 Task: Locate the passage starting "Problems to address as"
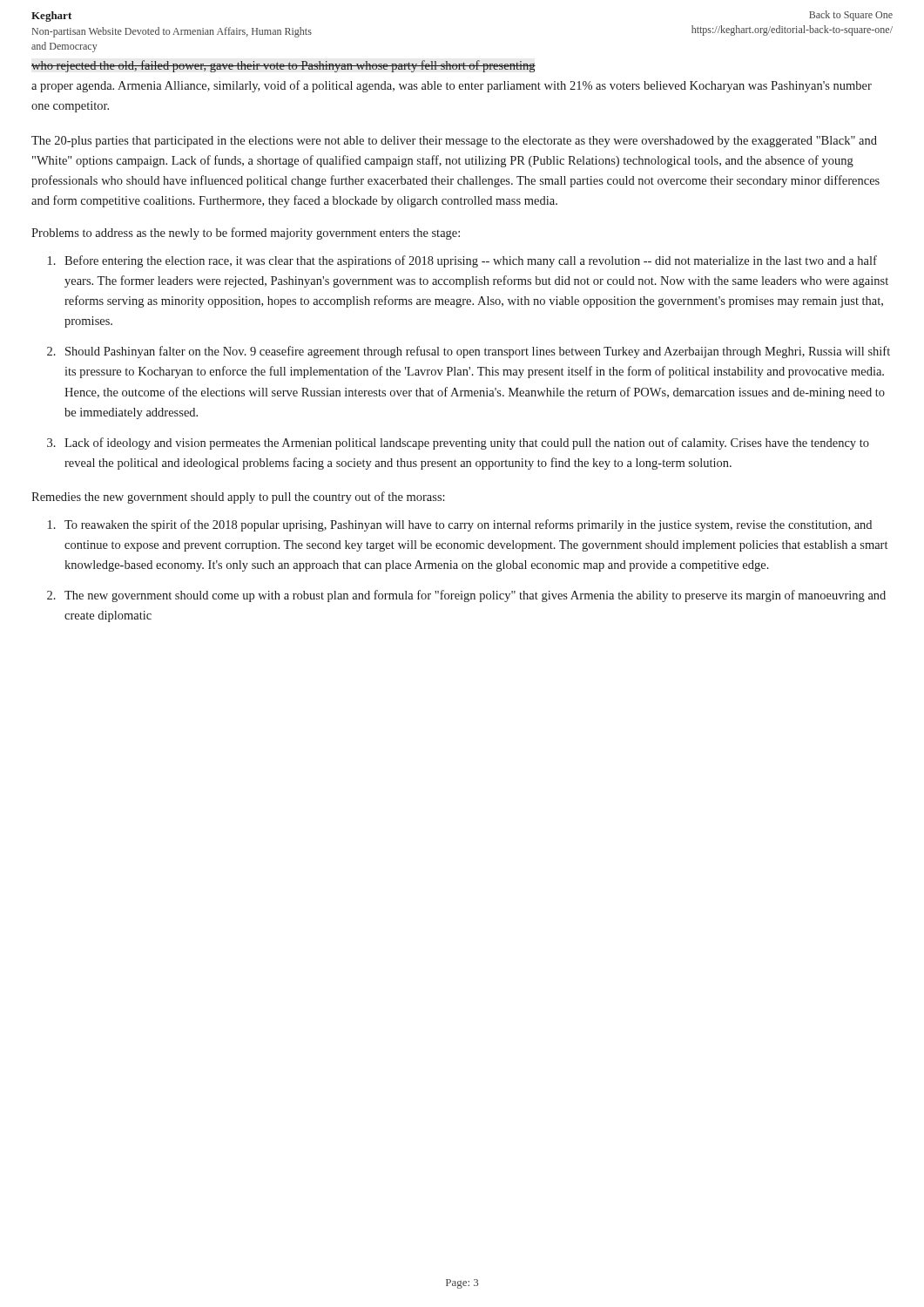(x=246, y=233)
